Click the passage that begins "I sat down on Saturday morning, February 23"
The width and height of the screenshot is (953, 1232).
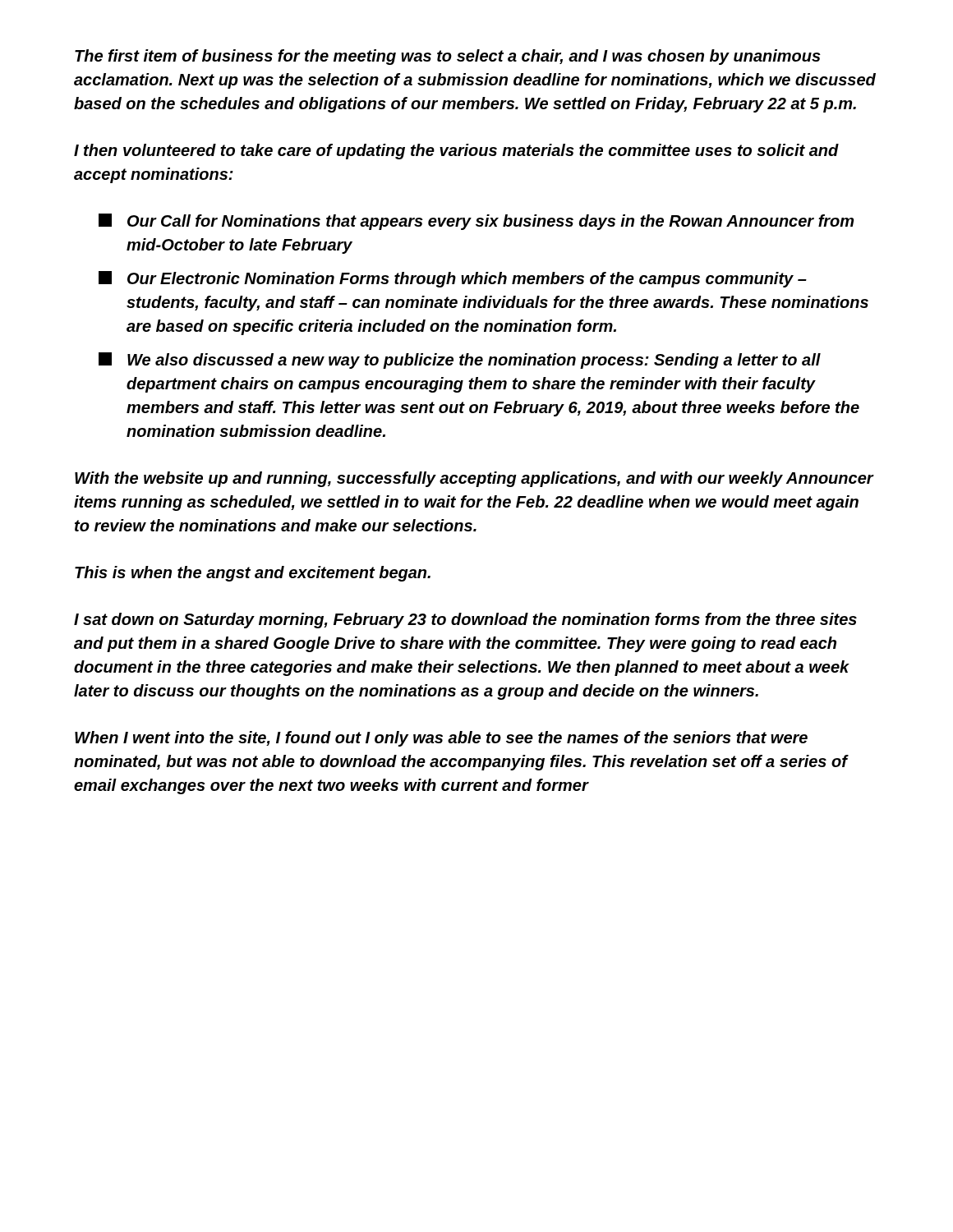pos(466,655)
